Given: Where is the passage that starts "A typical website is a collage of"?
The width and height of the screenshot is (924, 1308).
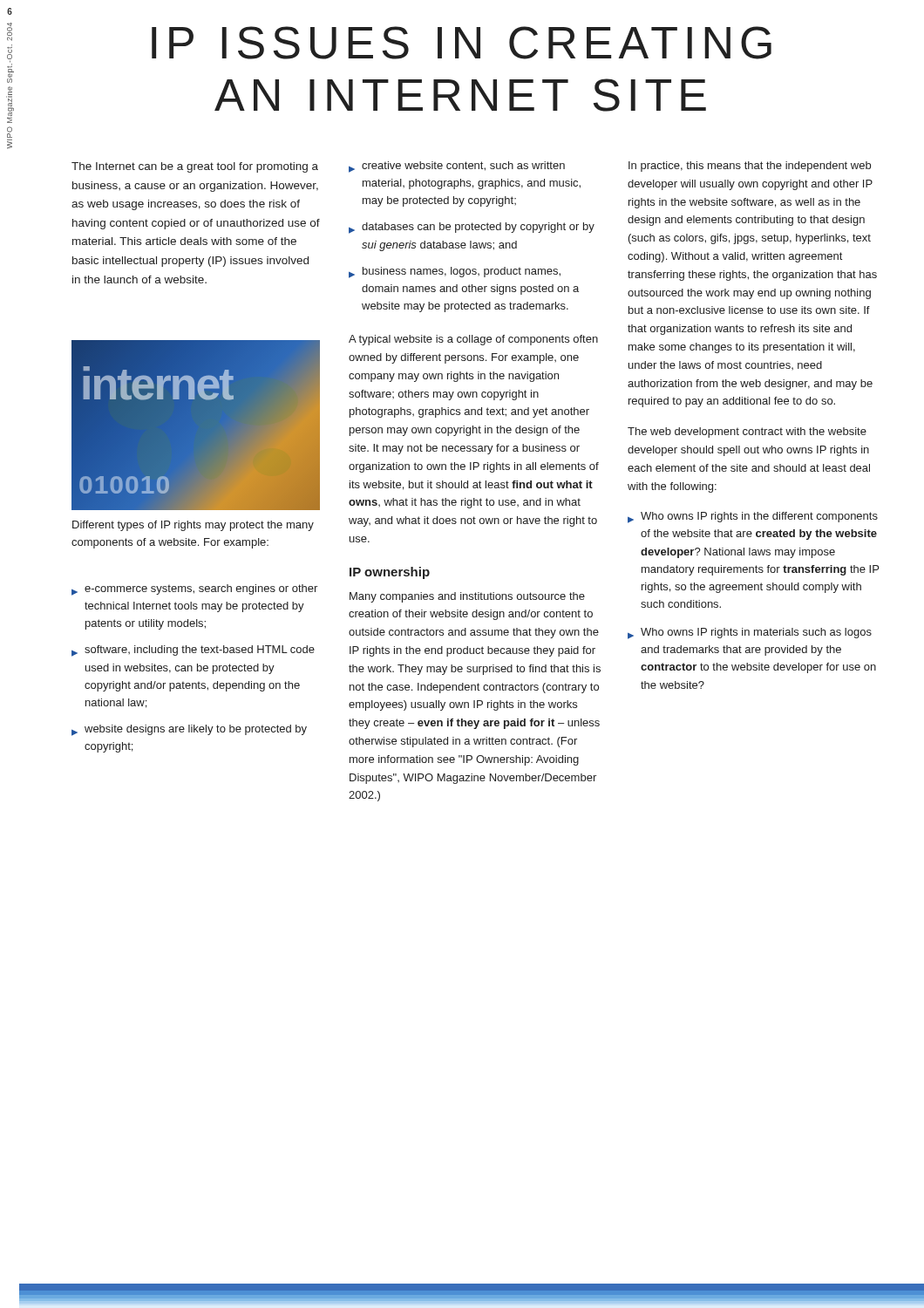Looking at the screenshot, I should (x=475, y=439).
